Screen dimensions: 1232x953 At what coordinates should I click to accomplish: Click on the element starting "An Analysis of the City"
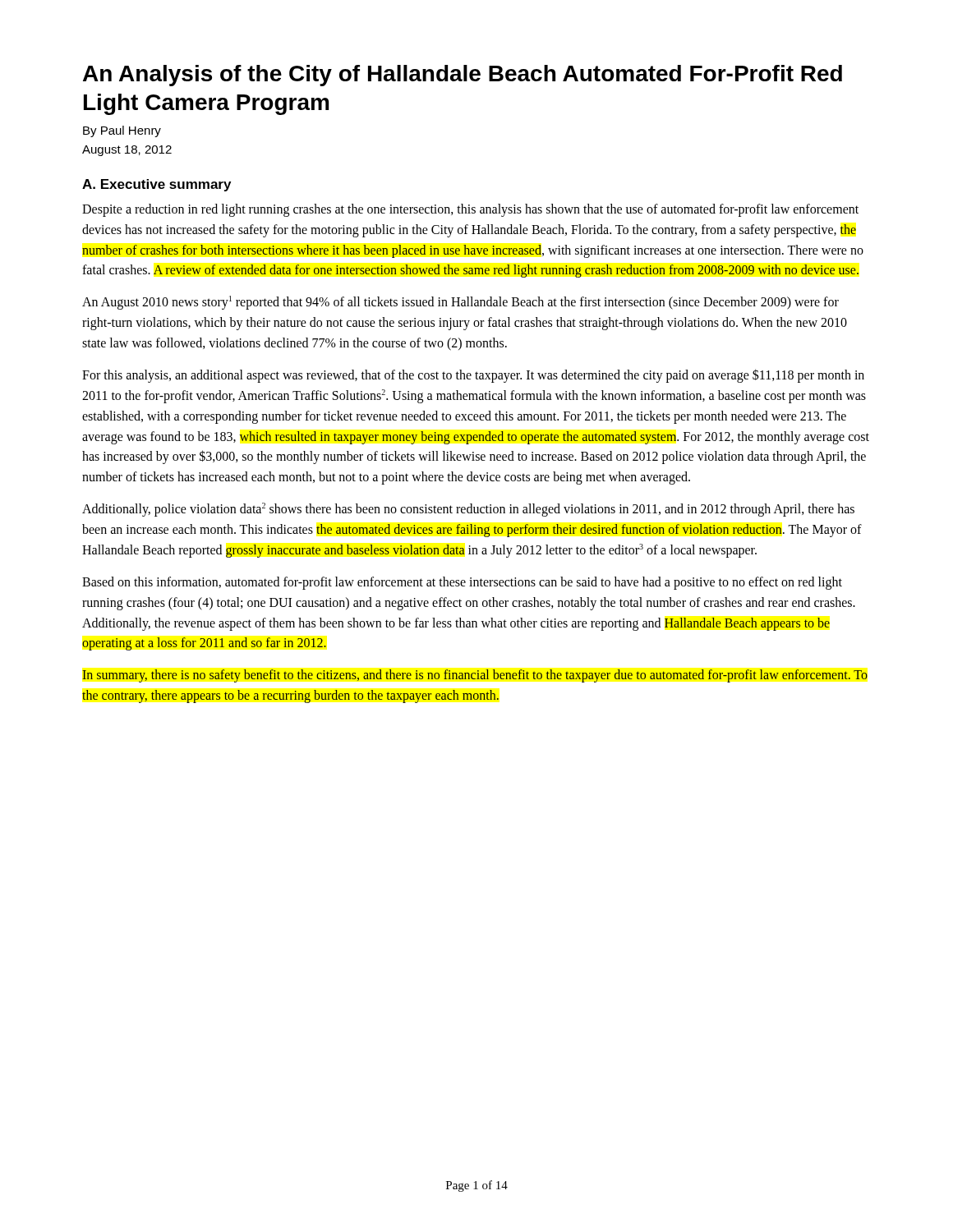pos(476,88)
